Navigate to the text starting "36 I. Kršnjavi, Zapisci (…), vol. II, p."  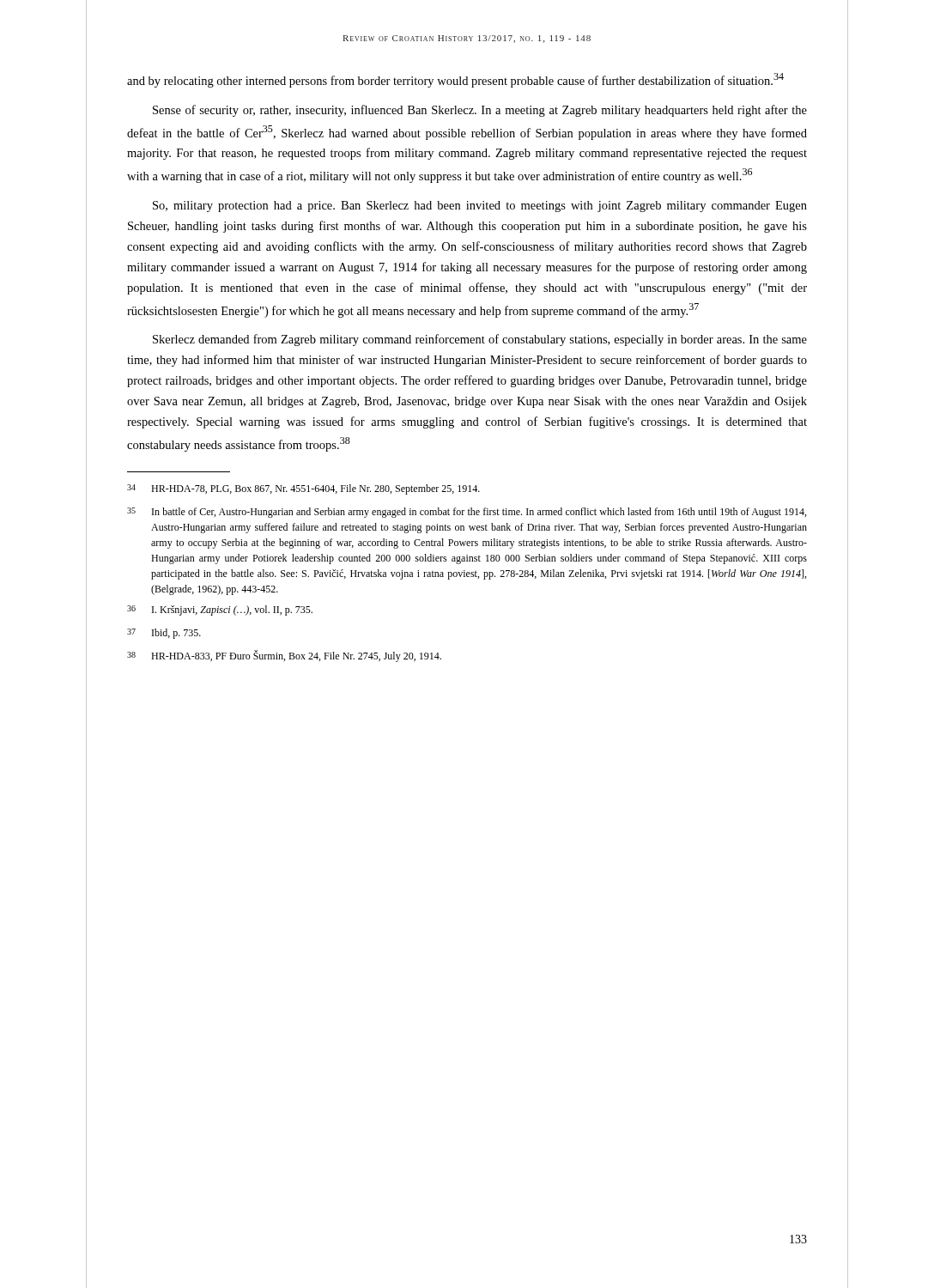(x=220, y=611)
